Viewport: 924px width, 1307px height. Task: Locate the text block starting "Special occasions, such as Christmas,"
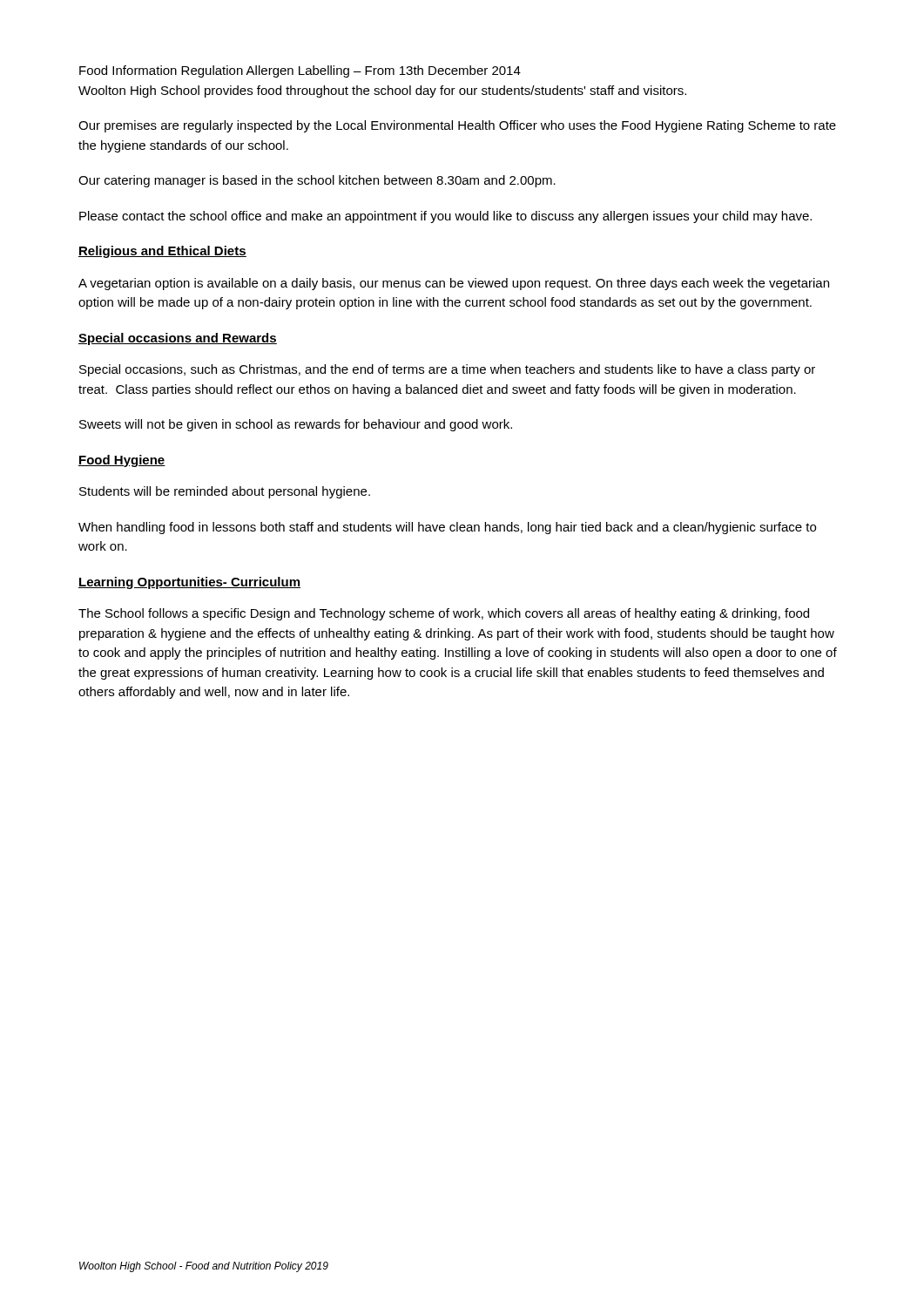(x=447, y=379)
